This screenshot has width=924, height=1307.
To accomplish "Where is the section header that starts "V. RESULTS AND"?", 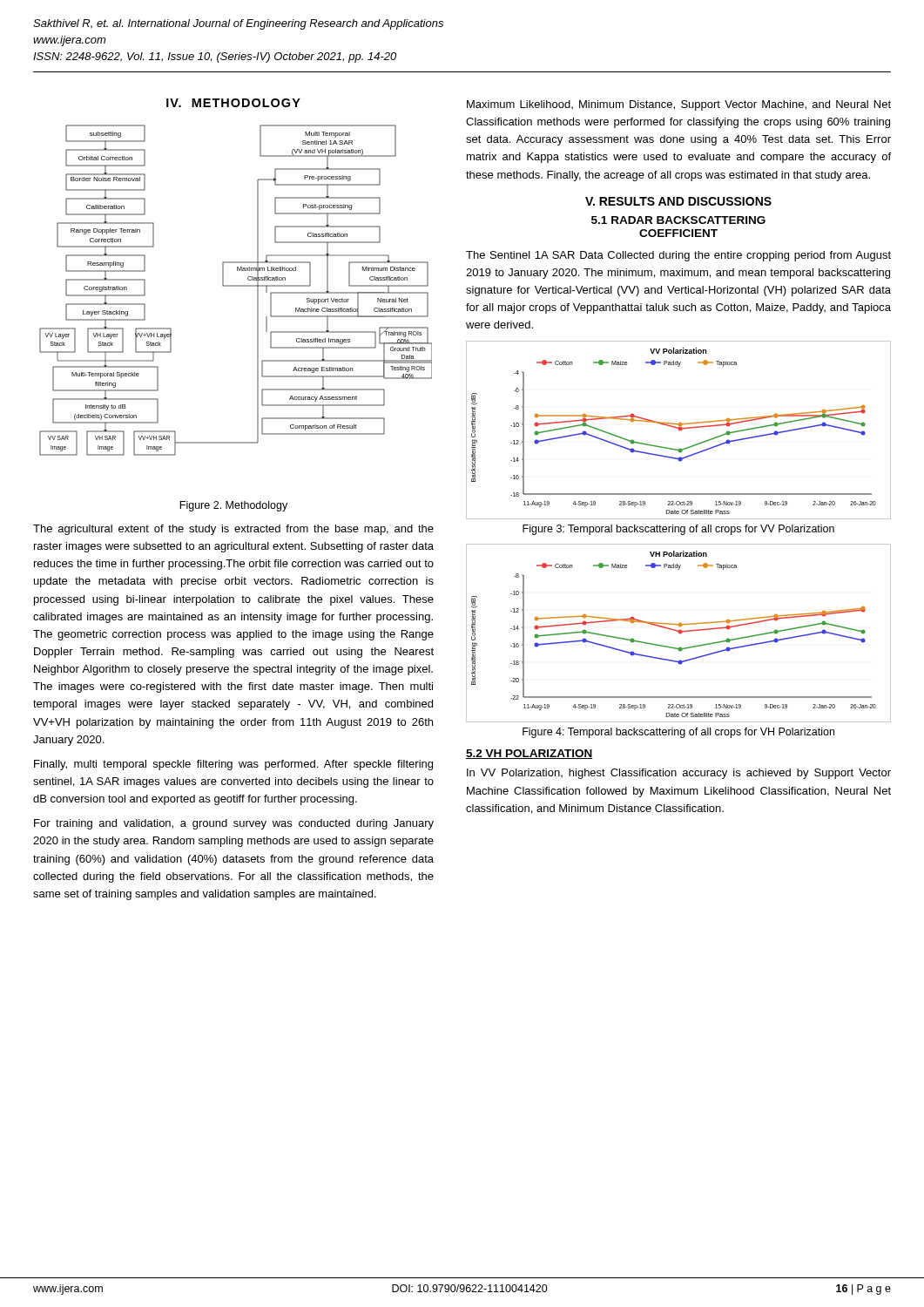I will (678, 201).
